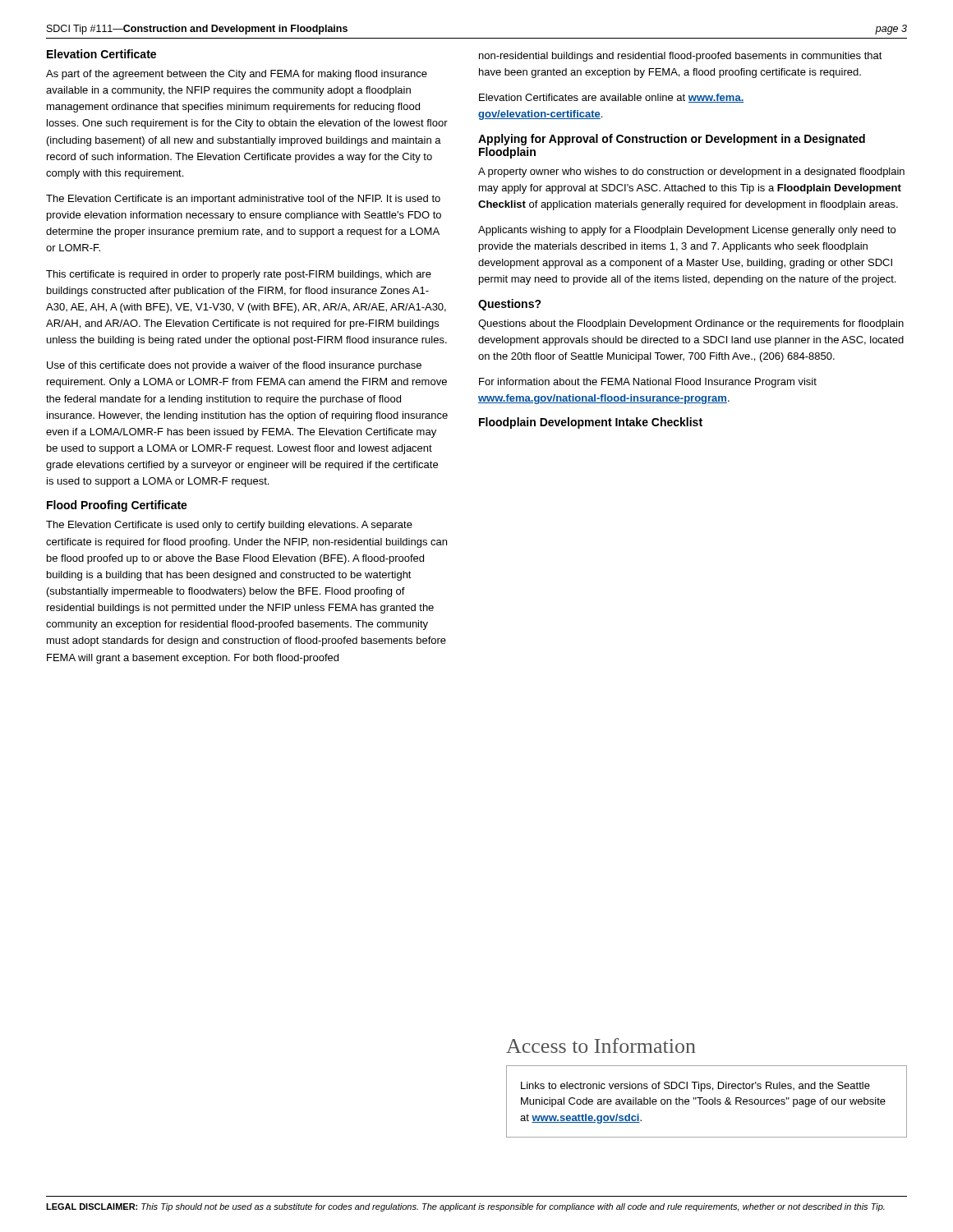Point to the block starting "non-residential buildings and residential"
Image resolution: width=953 pixels, height=1232 pixels.
pos(680,64)
